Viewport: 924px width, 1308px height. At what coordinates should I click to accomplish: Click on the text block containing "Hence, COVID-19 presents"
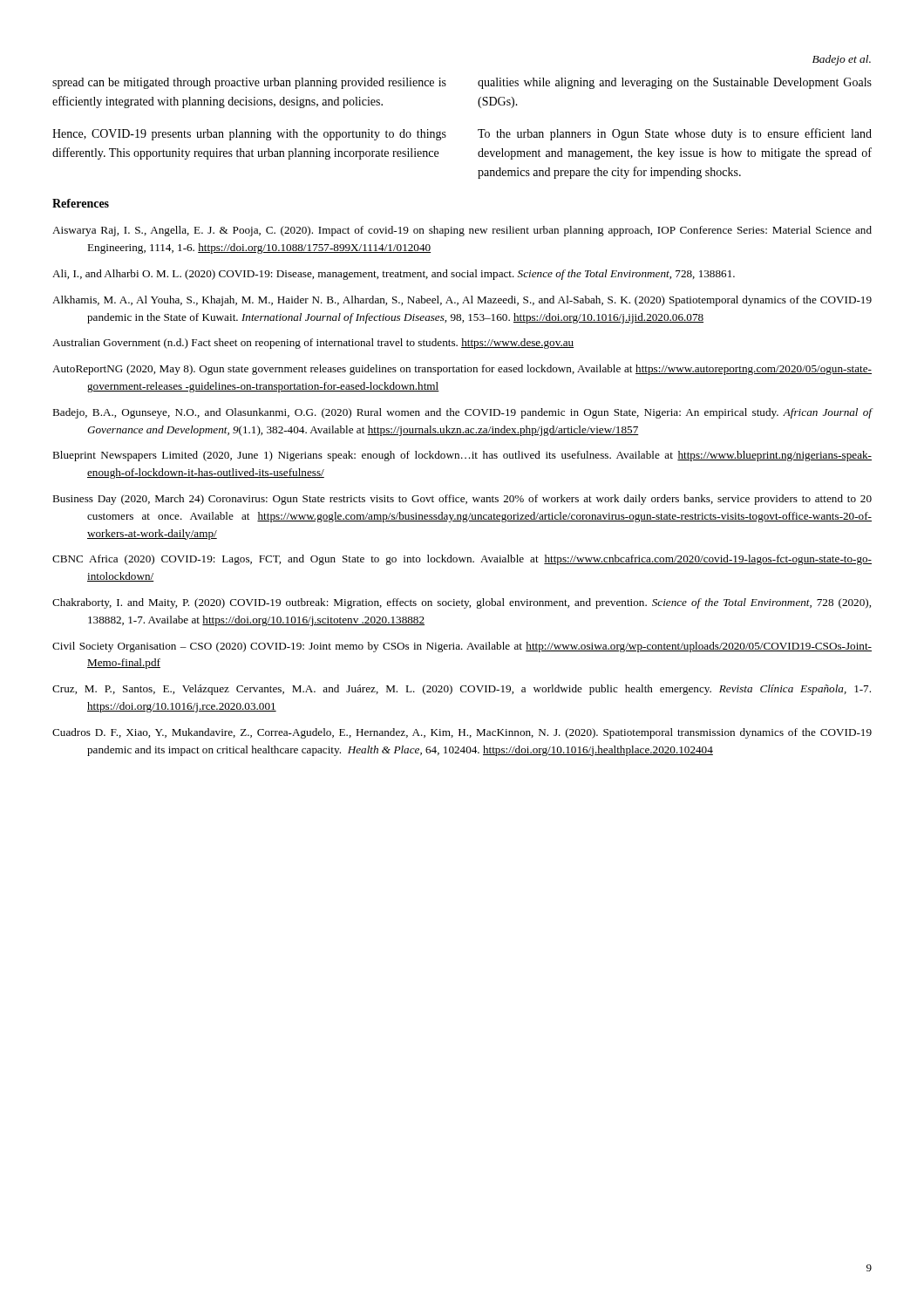coord(249,144)
